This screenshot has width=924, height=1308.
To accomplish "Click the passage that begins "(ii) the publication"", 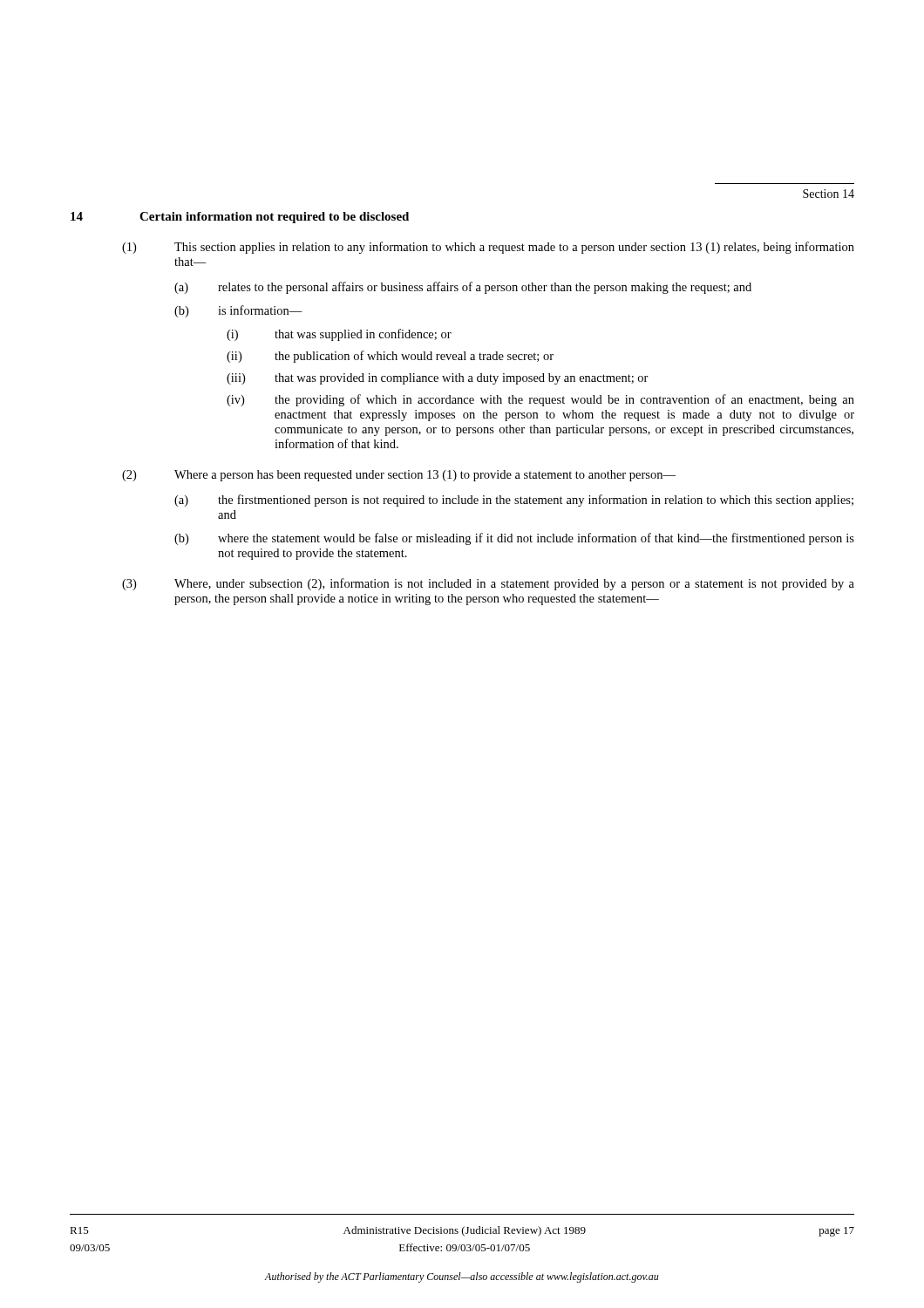I will [540, 356].
